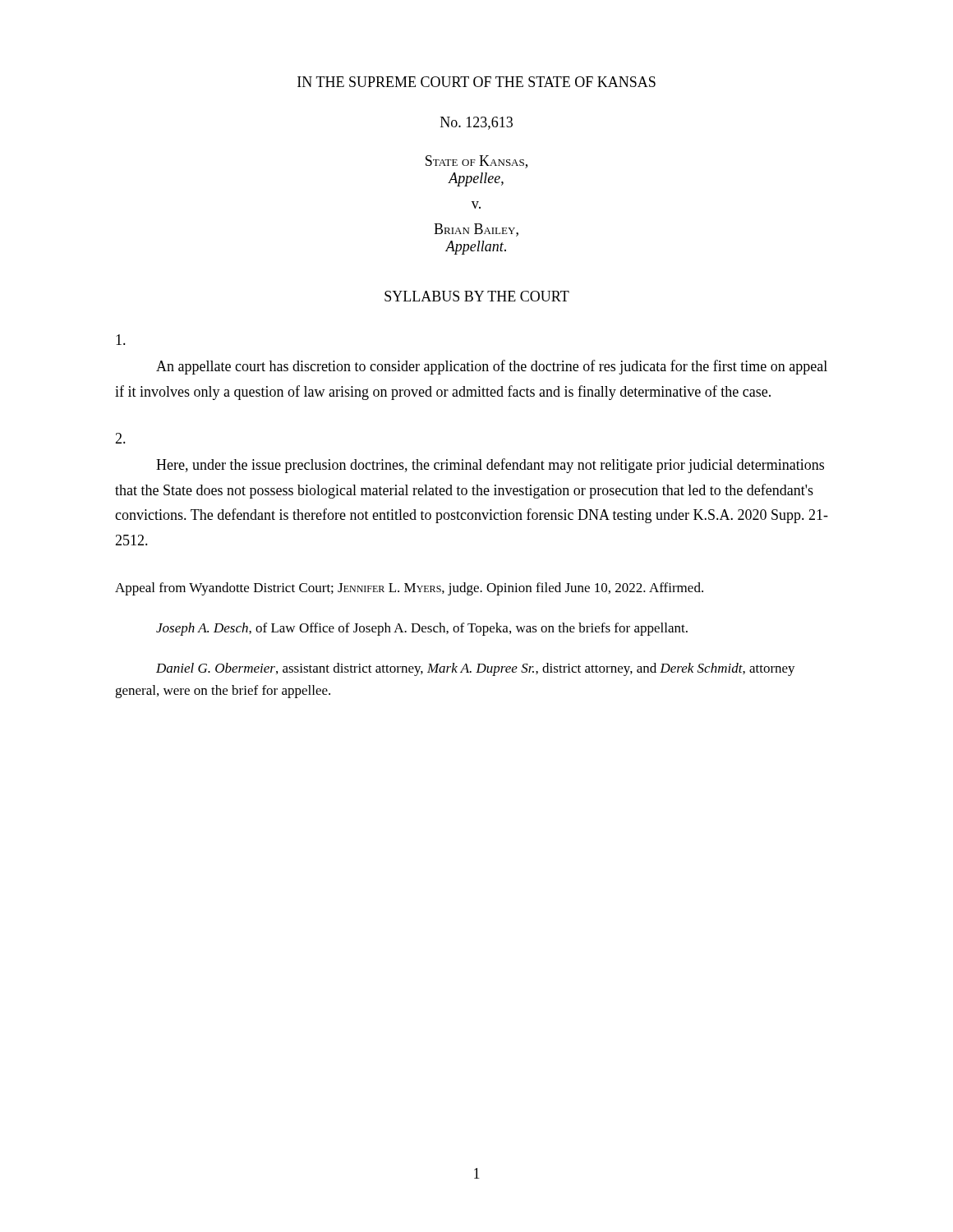
Task: Locate the text that reads "State of Kansas, Appellee,"
Action: coord(476,170)
